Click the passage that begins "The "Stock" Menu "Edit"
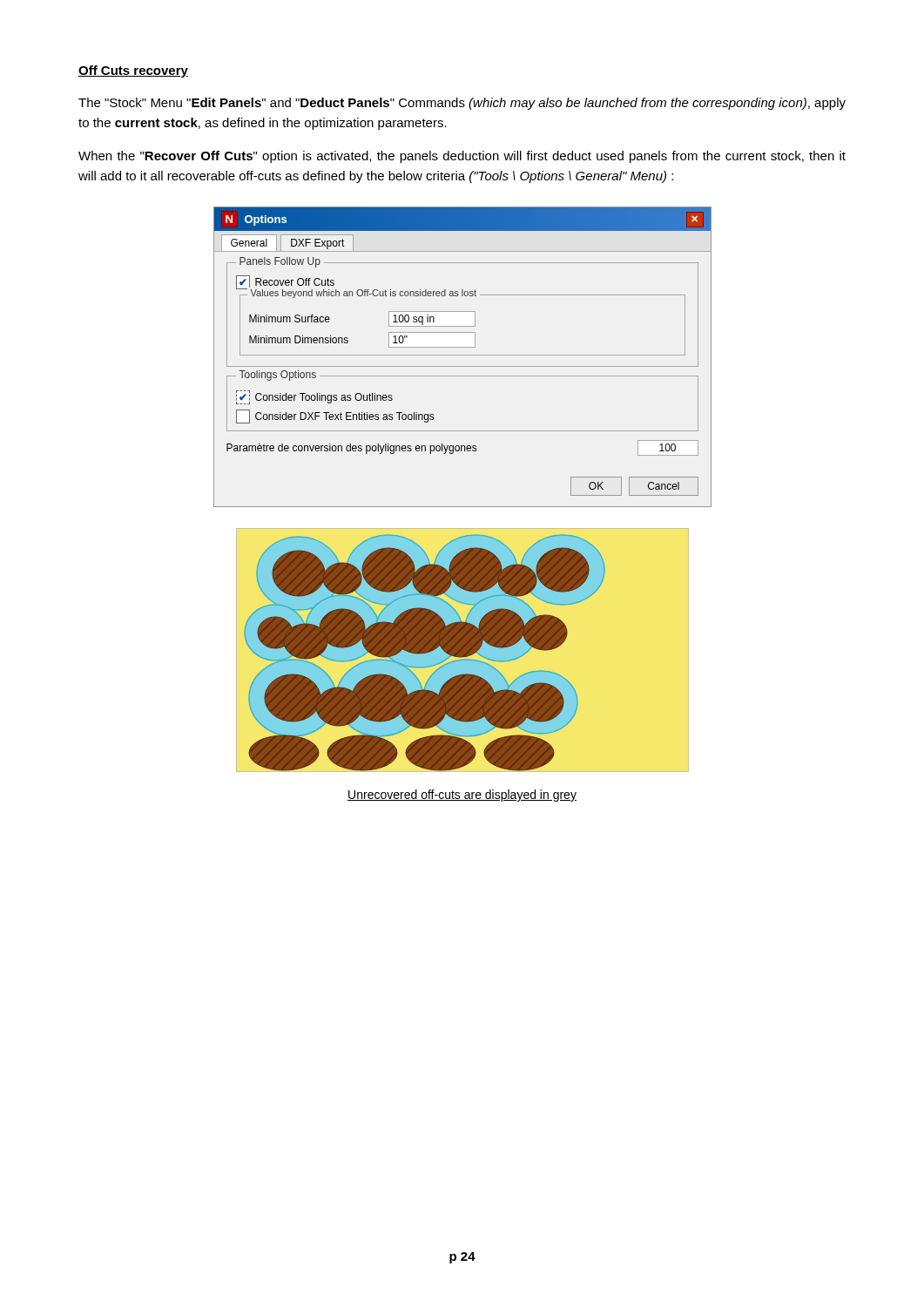 point(462,112)
